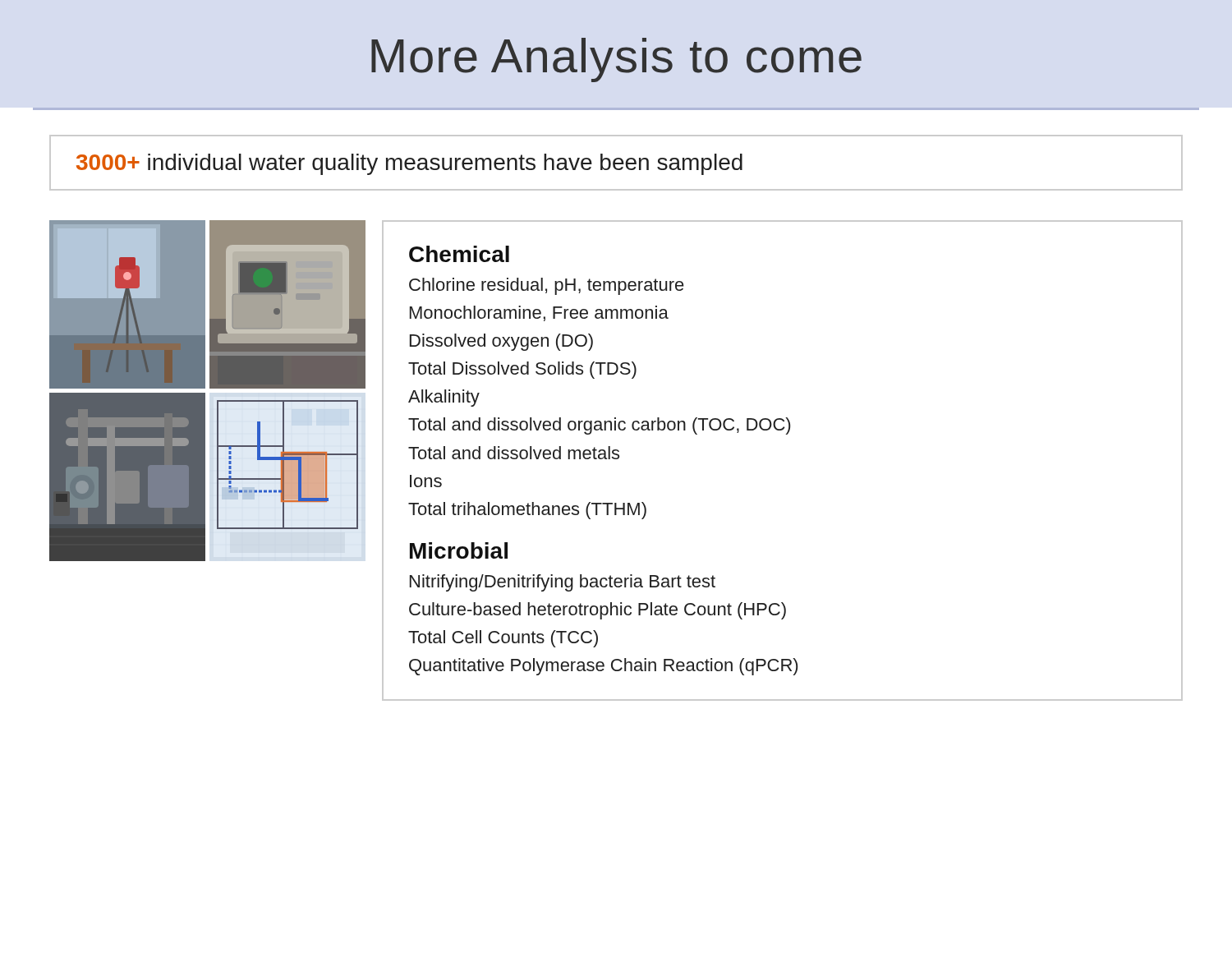
Task: Select the text block starting "Chemical Chlorine residual, pH, temperature Monochloramine, Free"
Action: click(459, 254)
